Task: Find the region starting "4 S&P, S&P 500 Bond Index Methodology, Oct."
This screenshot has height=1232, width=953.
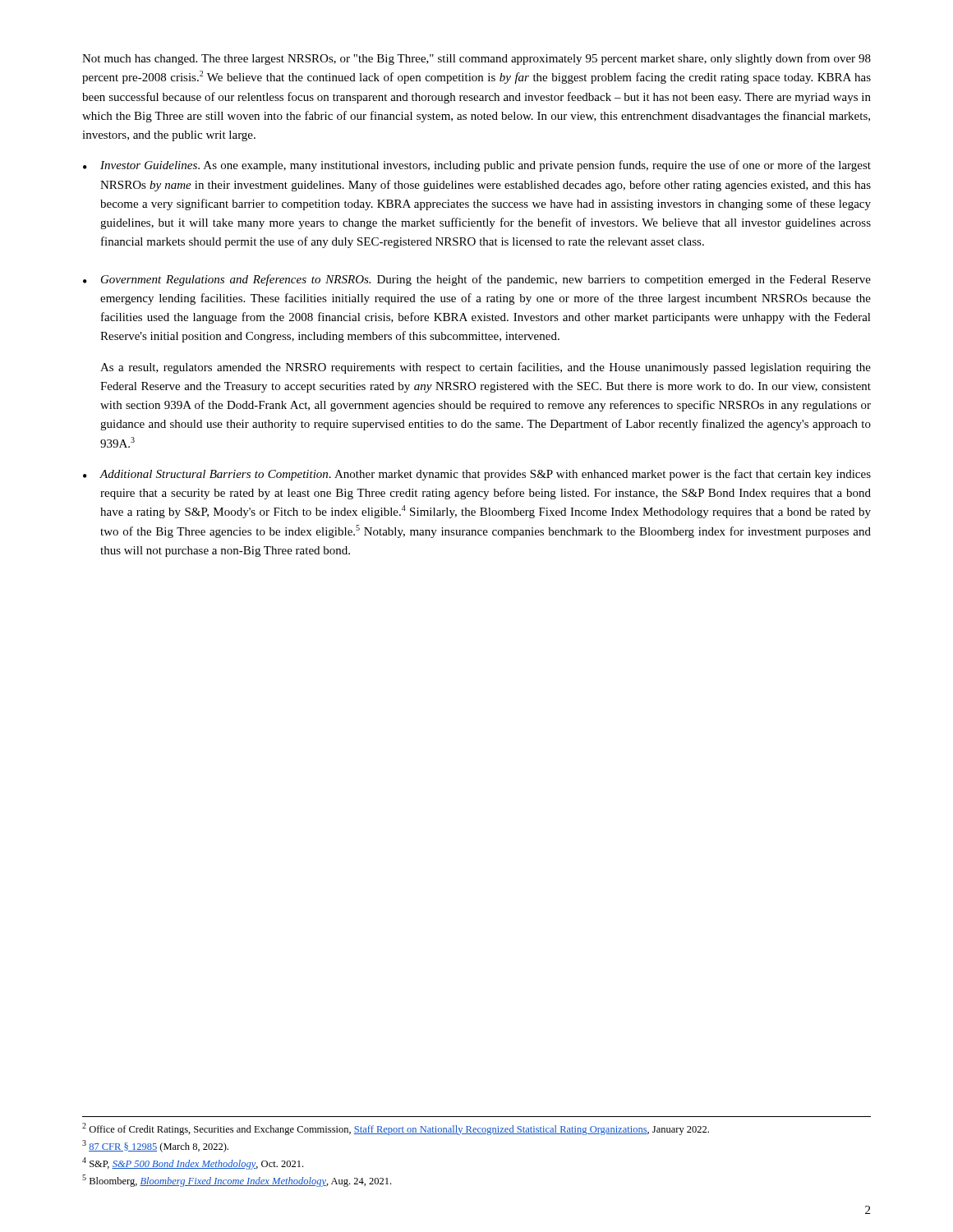Action: (193, 1163)
